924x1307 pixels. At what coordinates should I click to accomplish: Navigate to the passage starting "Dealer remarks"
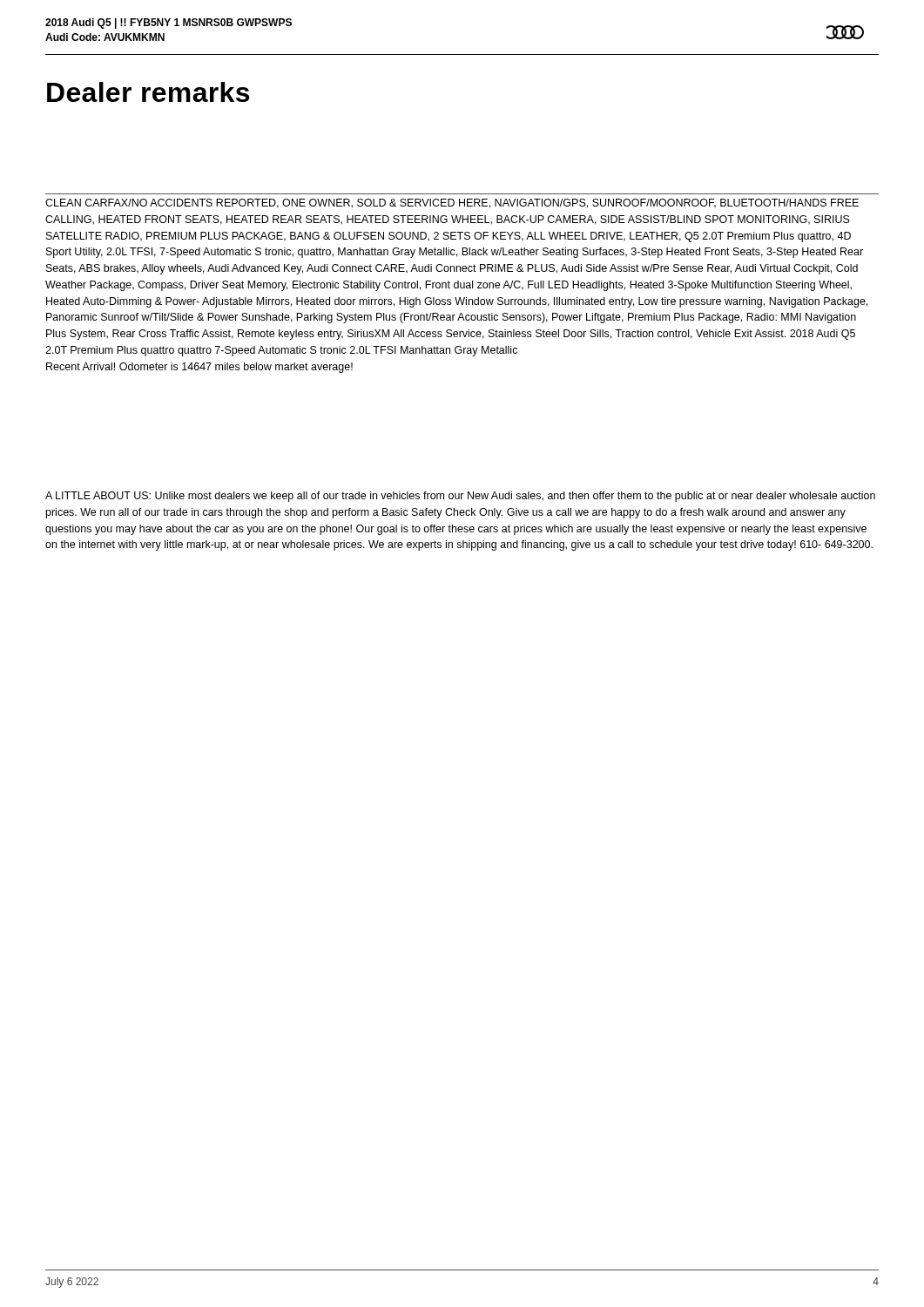point(148,93)
